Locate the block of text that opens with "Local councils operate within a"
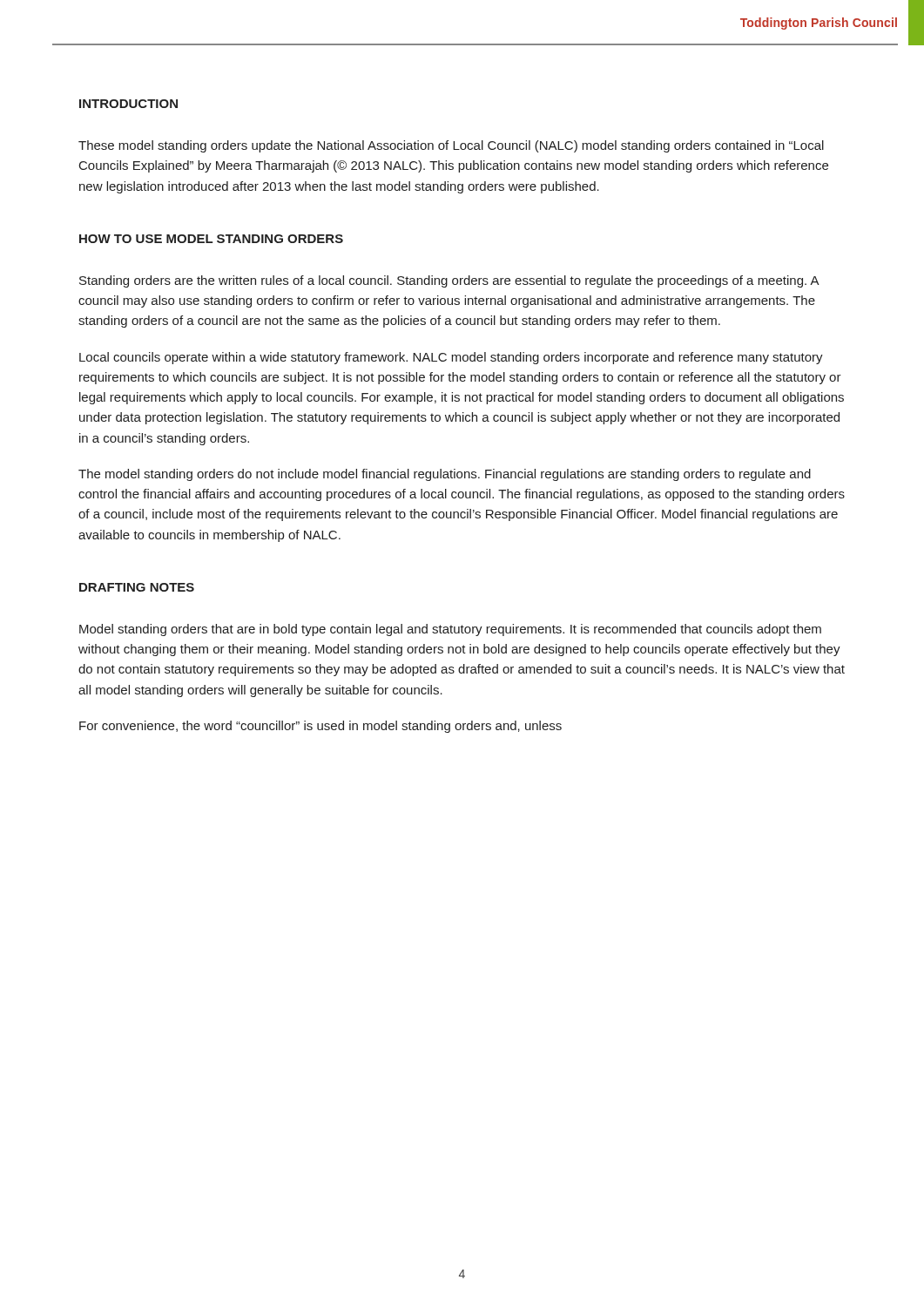 [461, 397]
